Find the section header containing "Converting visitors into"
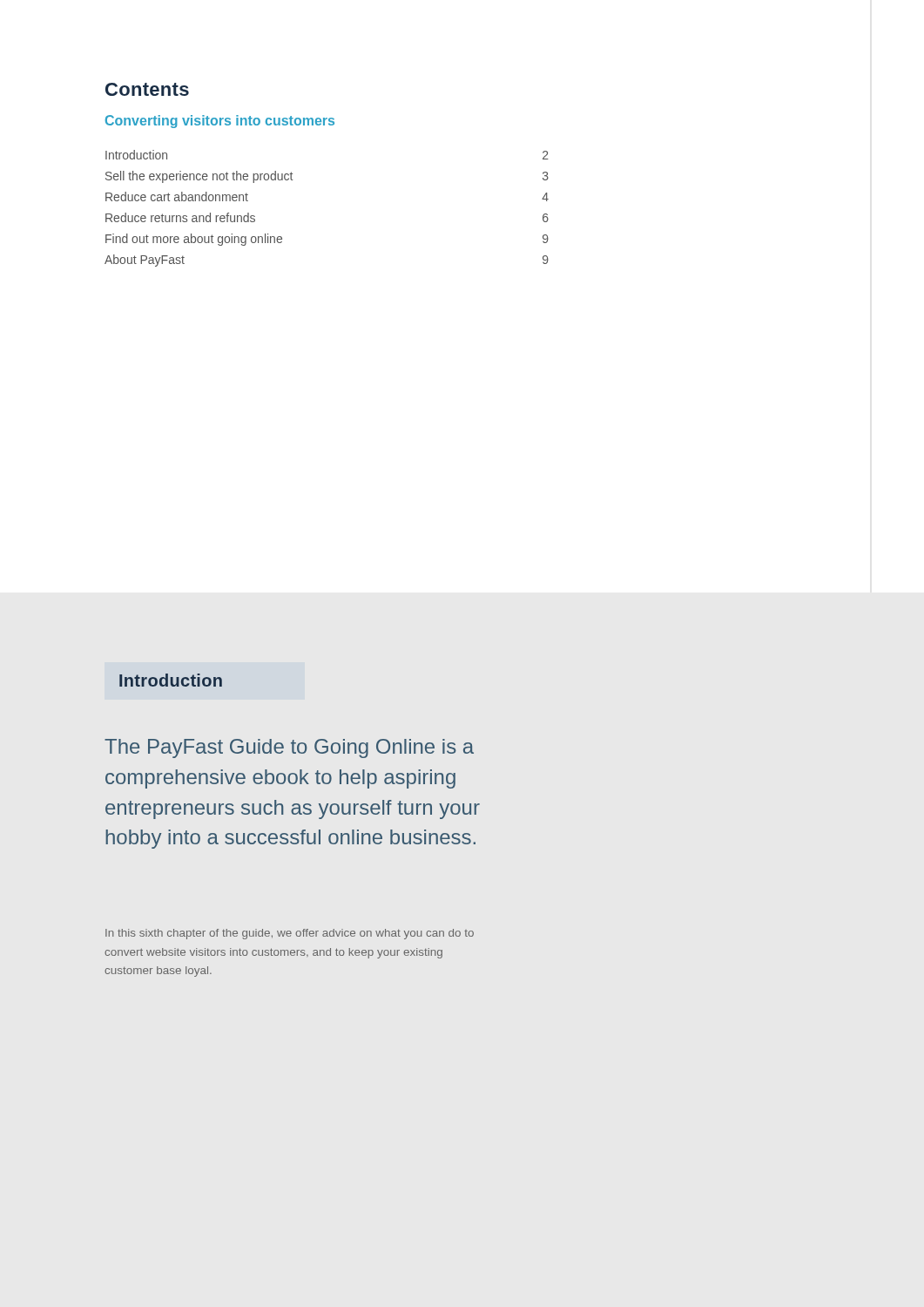 (331, 121)
